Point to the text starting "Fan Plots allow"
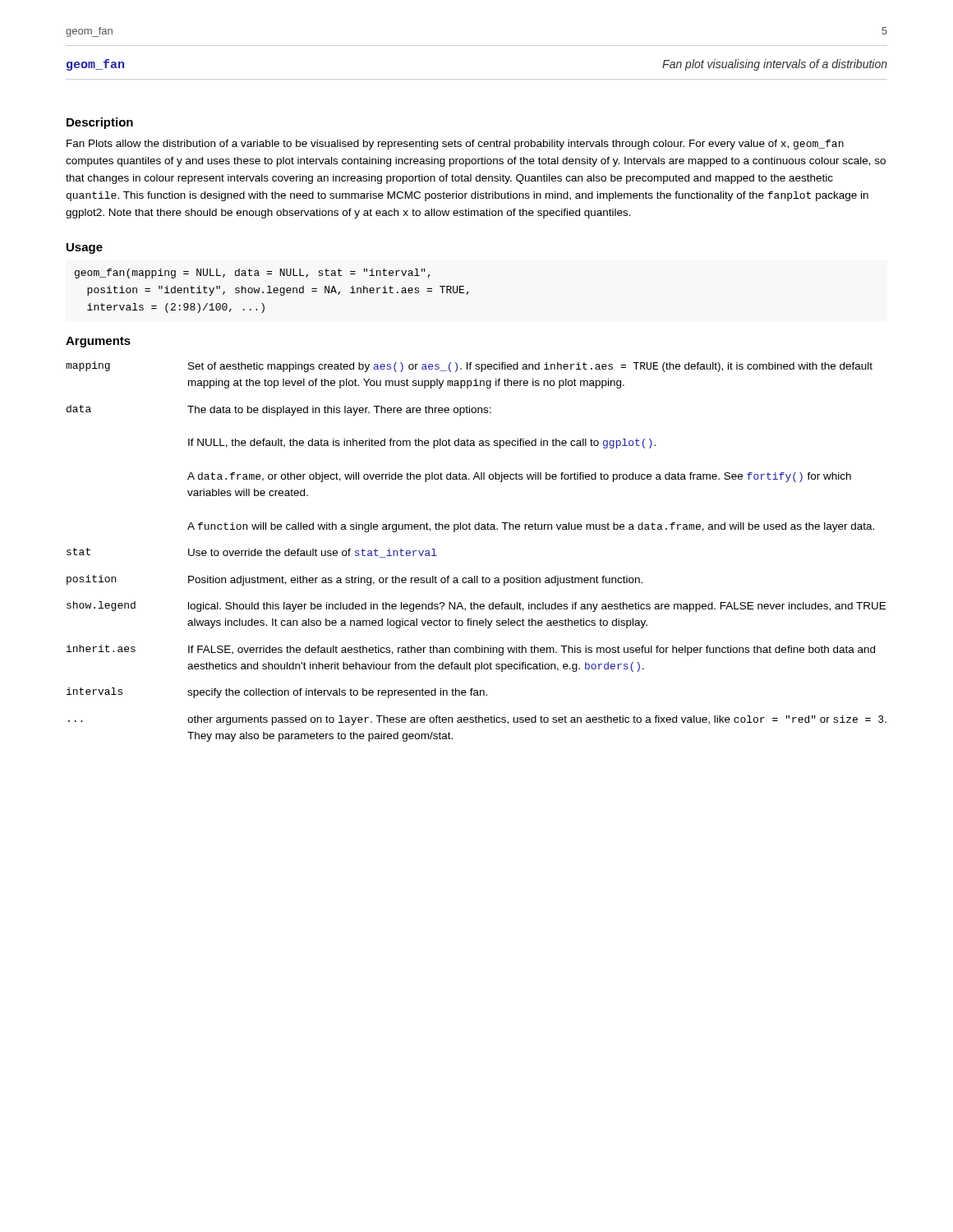 [476, 178]
